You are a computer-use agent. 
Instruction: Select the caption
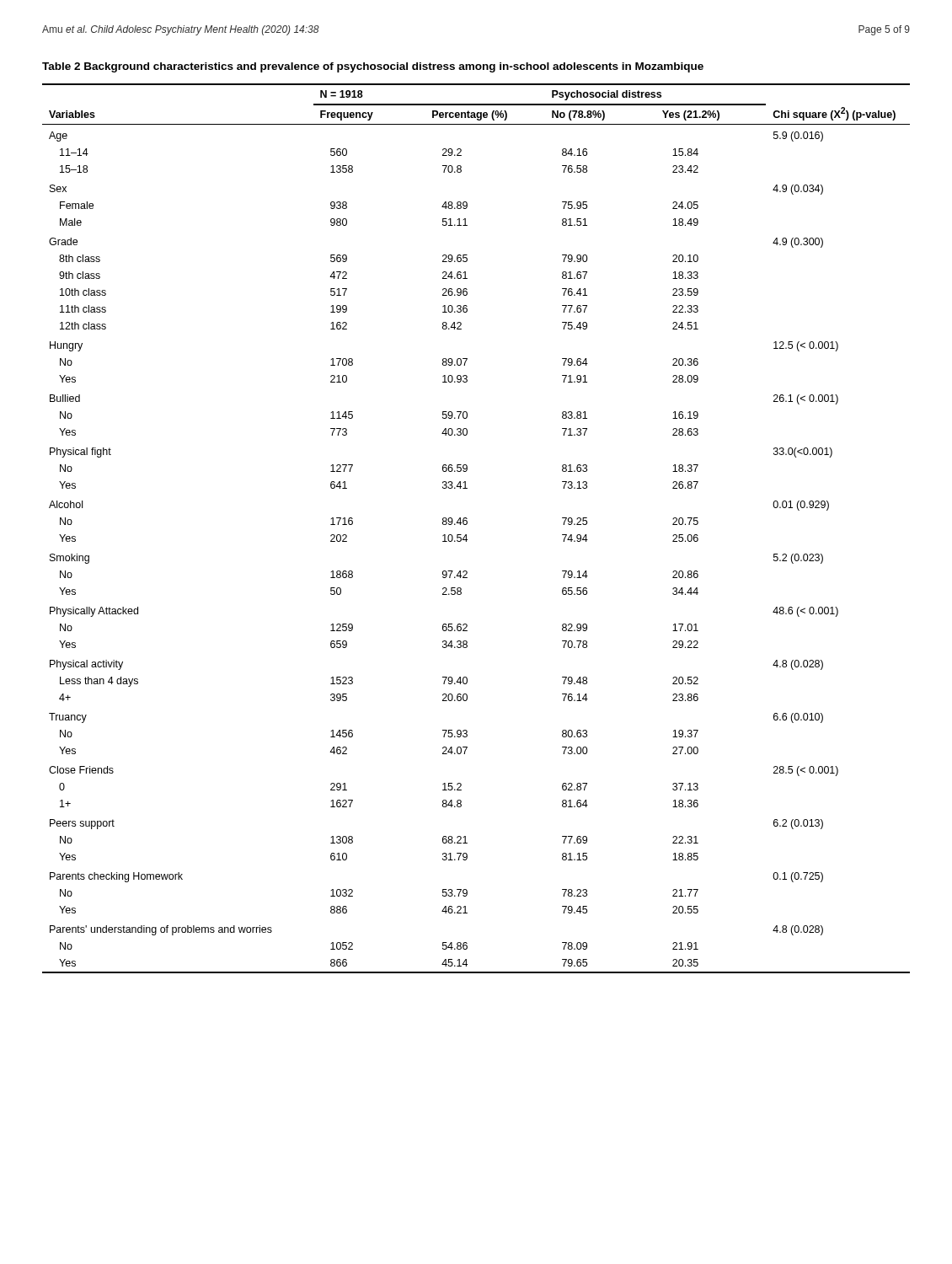coord(373,66)
